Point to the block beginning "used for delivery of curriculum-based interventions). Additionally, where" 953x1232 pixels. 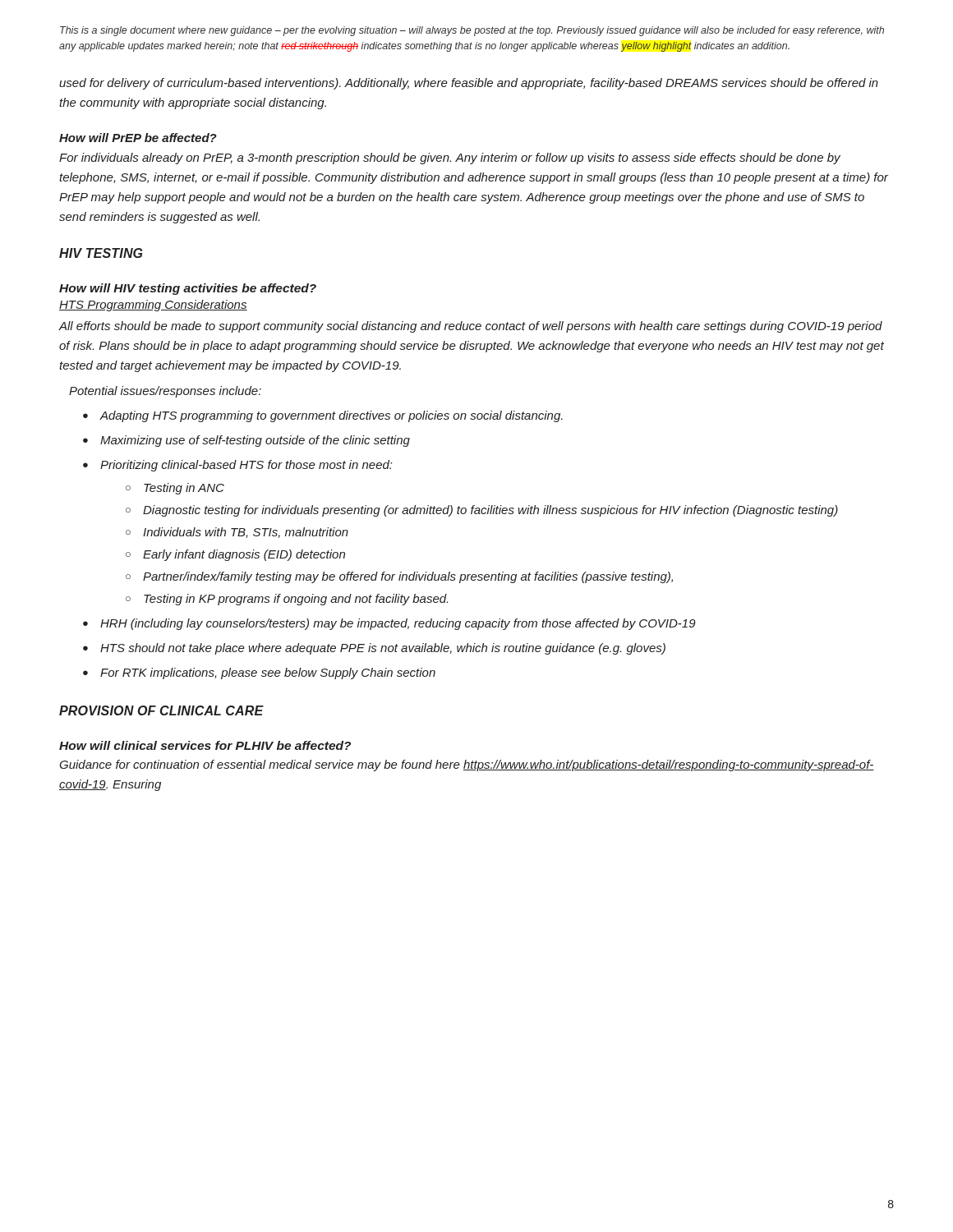tap(469, 92)
